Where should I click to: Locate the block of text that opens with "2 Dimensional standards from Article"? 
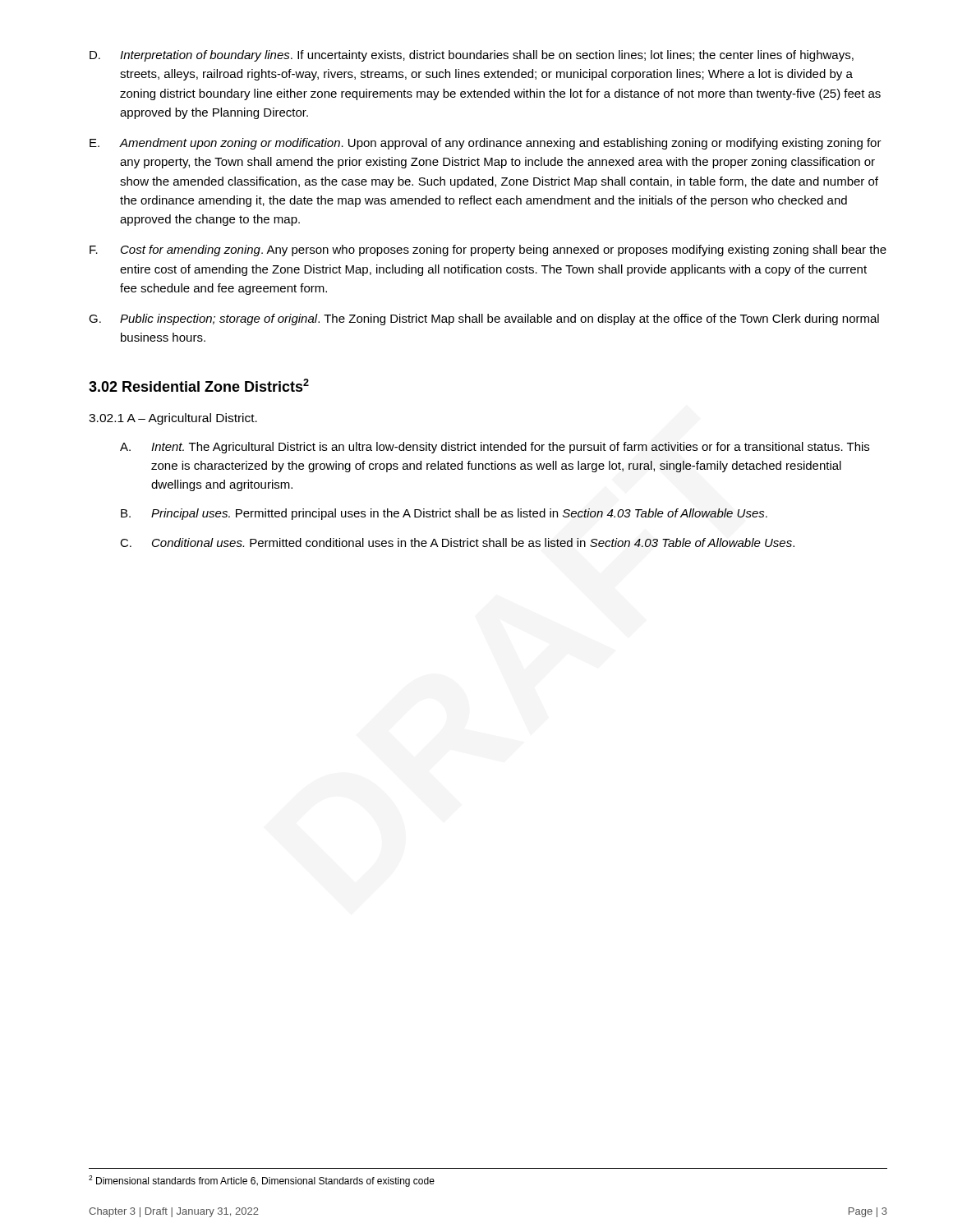[262, 1180]
